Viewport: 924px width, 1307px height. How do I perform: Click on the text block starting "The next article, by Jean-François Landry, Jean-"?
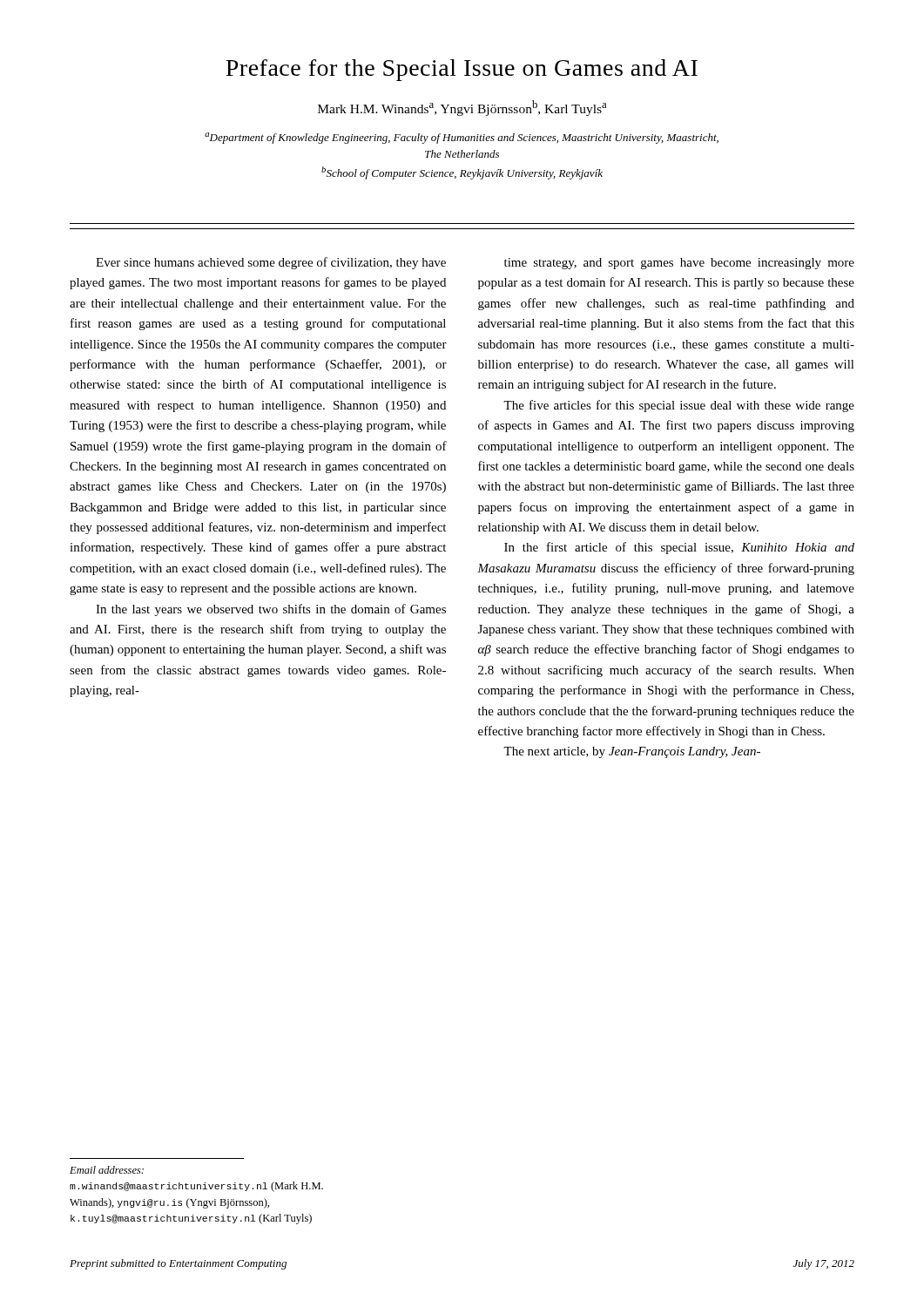[x=666, y=752]
